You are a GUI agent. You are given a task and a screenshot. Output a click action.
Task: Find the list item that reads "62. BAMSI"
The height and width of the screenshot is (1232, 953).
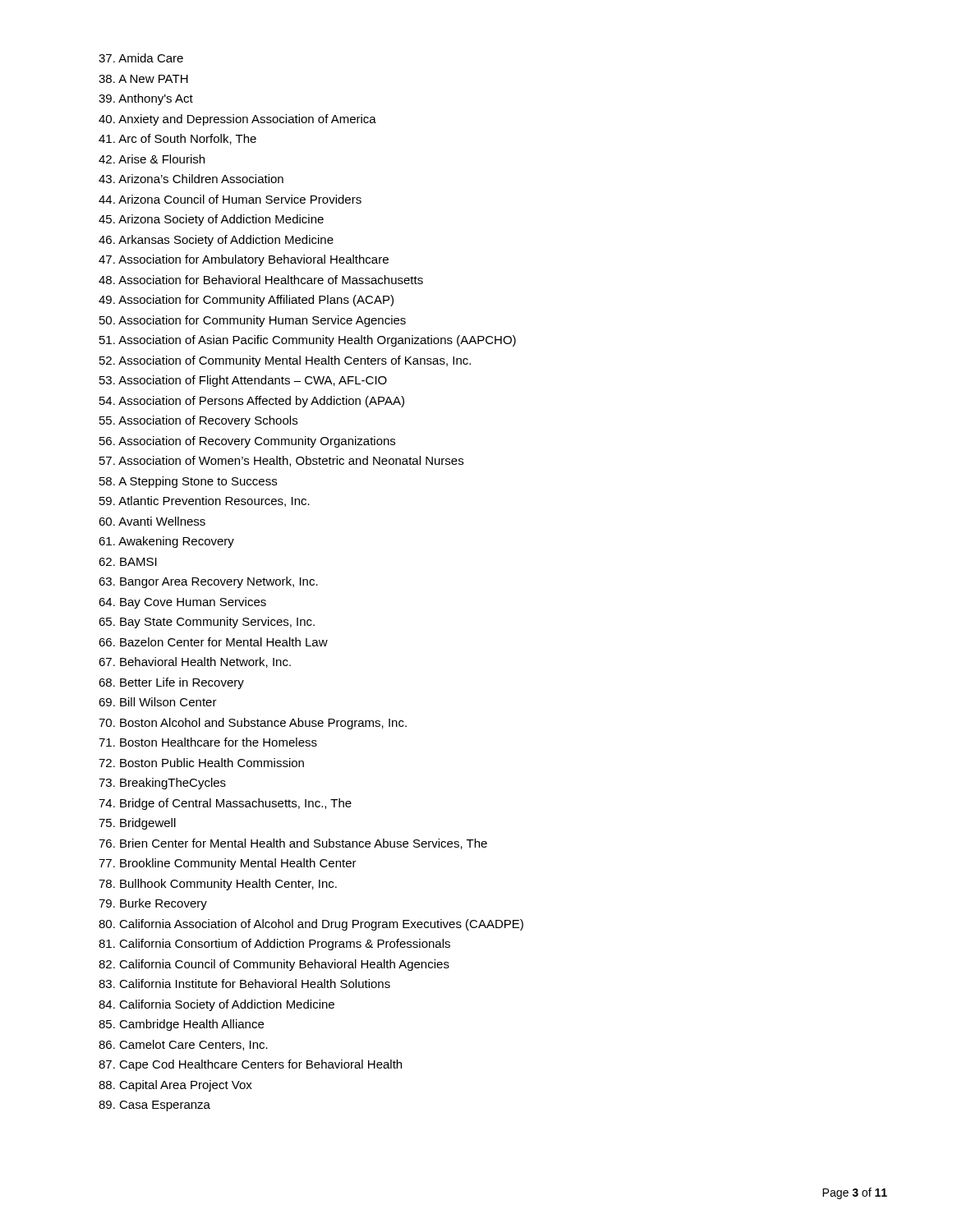128,561
